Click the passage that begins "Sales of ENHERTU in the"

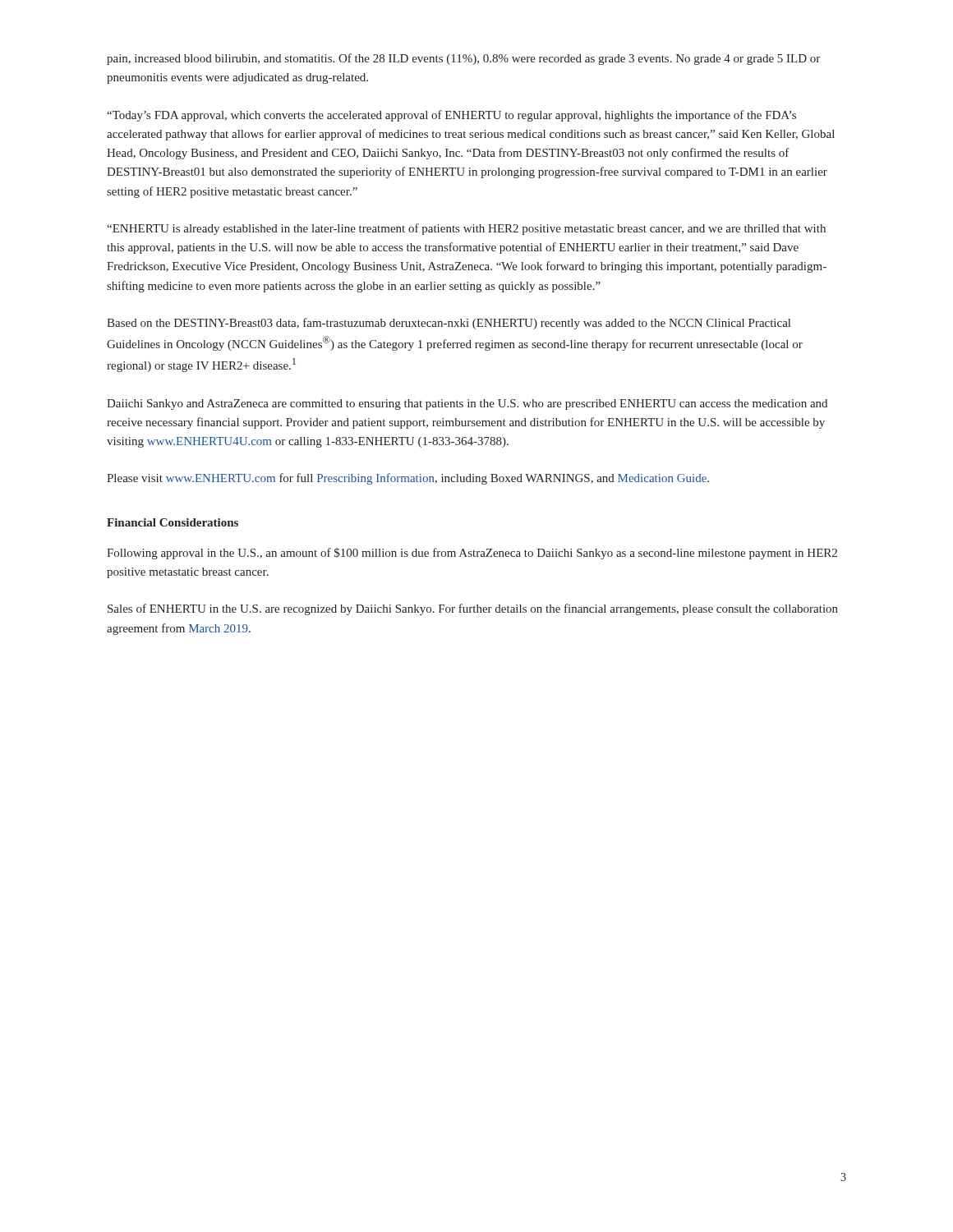click(x=472, y=618)
